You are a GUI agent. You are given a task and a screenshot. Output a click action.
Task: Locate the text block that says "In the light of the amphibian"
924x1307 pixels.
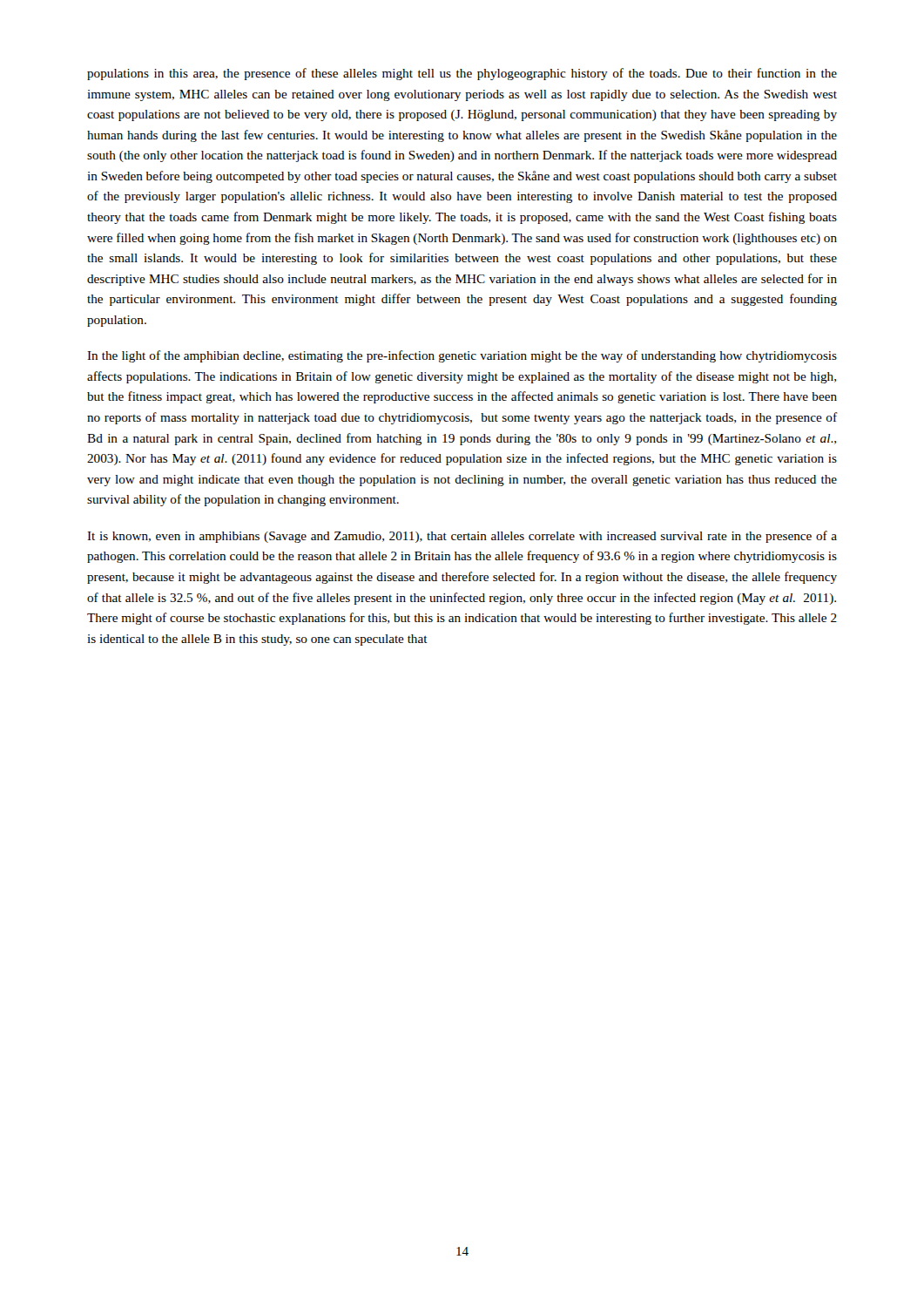pyautogui.click(x=462, y=427)
